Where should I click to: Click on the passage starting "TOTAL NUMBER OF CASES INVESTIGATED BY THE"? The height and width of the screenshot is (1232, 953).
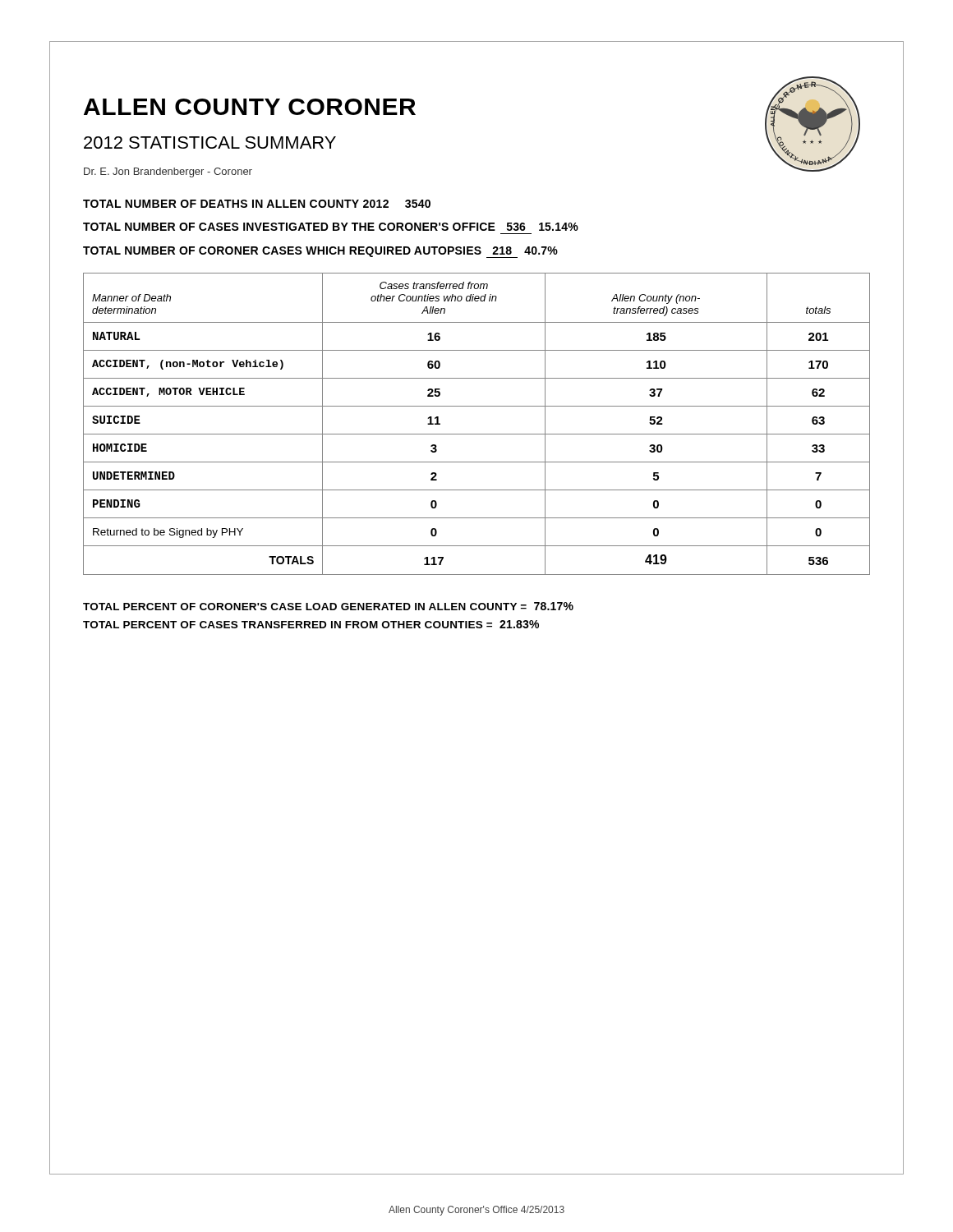(x=331, y=227)
